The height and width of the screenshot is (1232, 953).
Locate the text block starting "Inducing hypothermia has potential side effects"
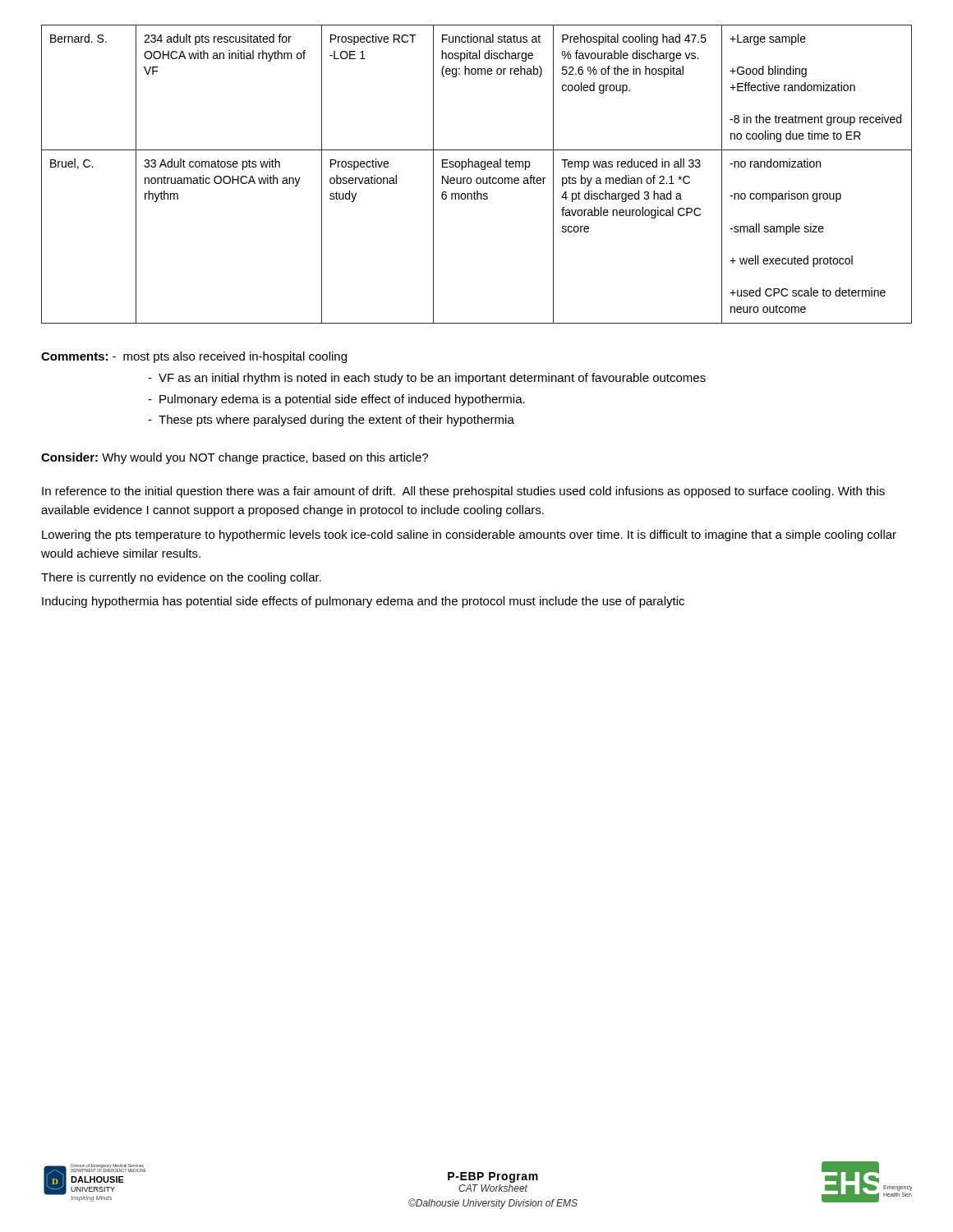point(363,601)
